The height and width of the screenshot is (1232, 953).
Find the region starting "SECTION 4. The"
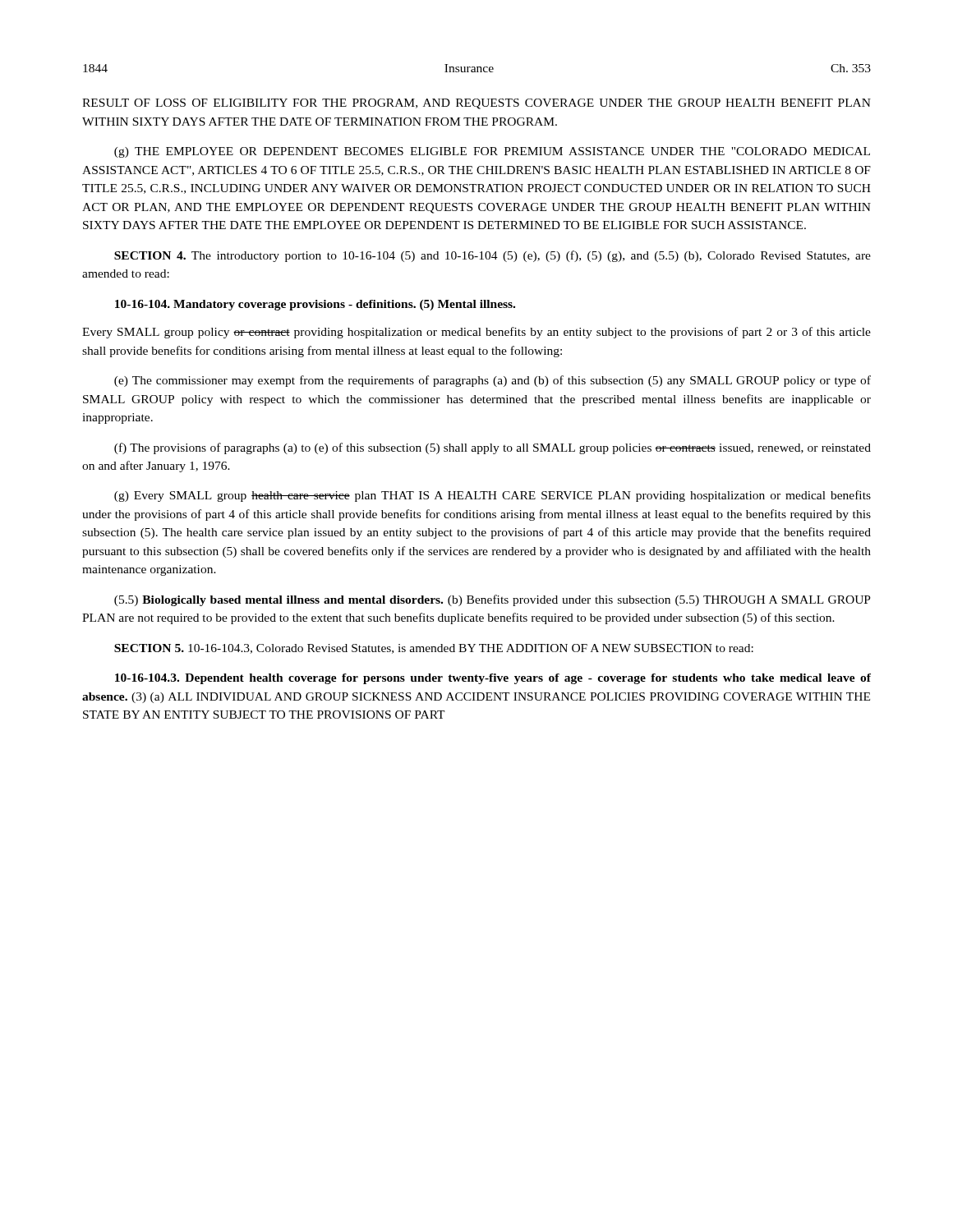point(476,265)
